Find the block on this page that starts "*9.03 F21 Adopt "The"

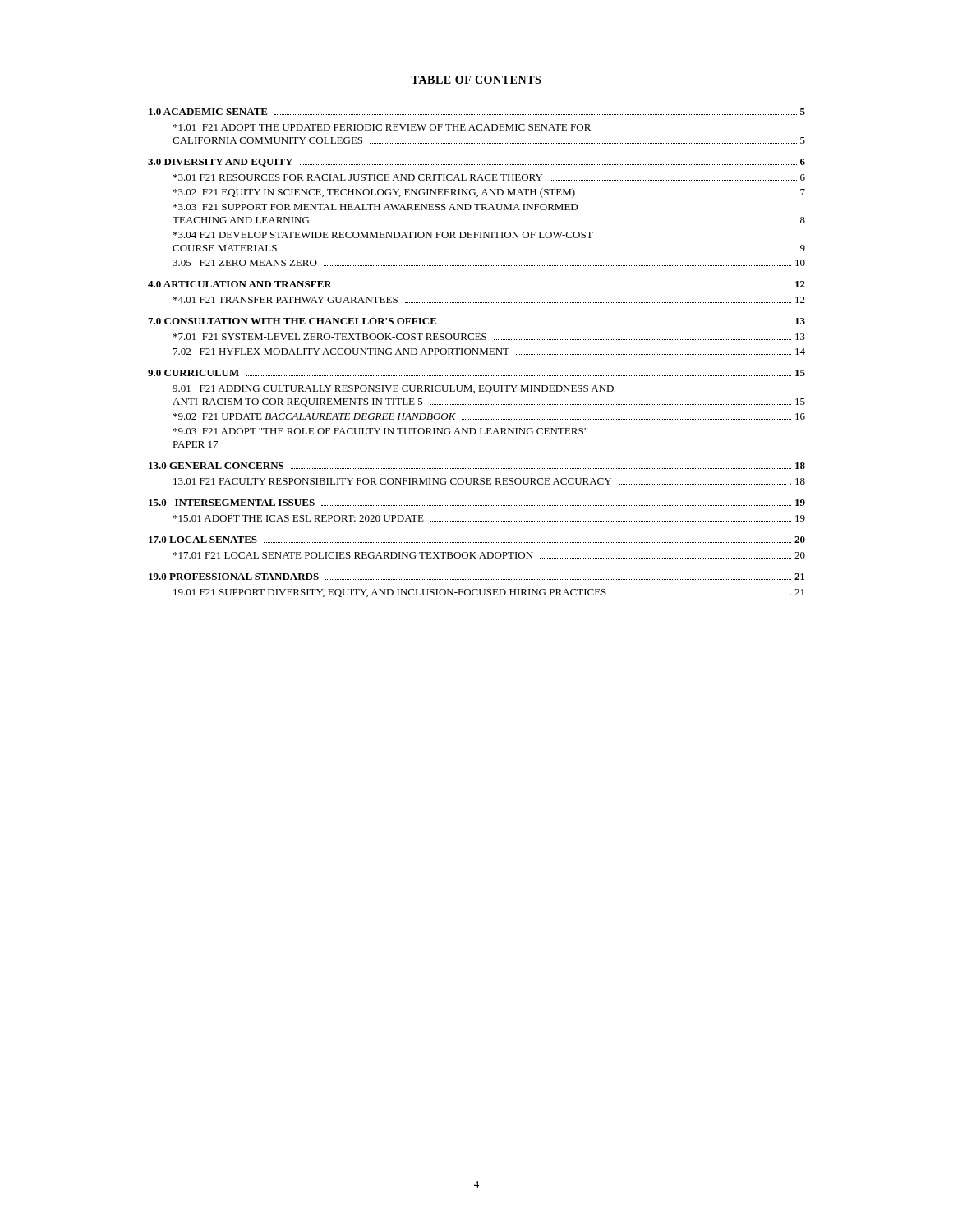489,438
